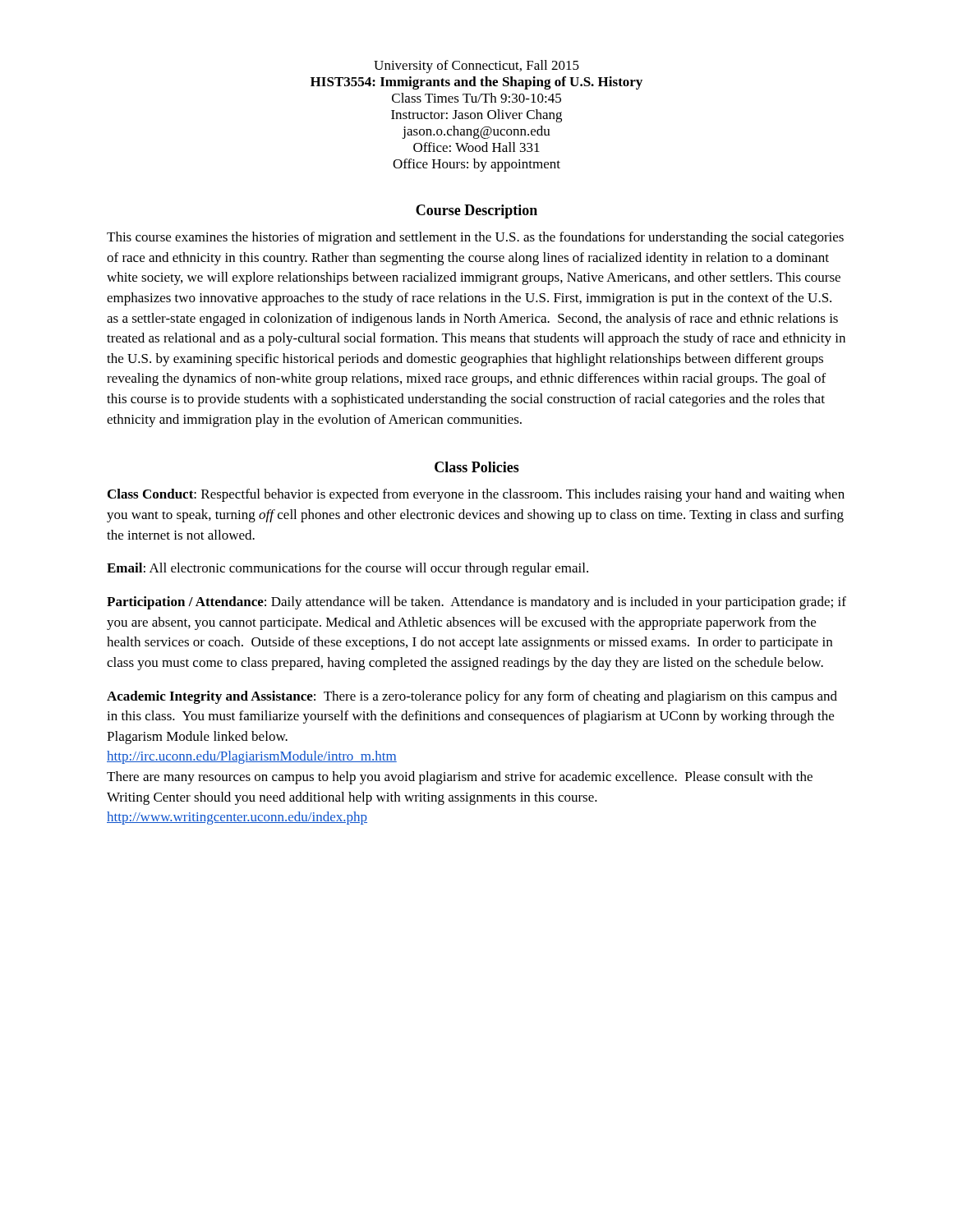Click on the section header that says "Class Policies"

pos(476,468)
